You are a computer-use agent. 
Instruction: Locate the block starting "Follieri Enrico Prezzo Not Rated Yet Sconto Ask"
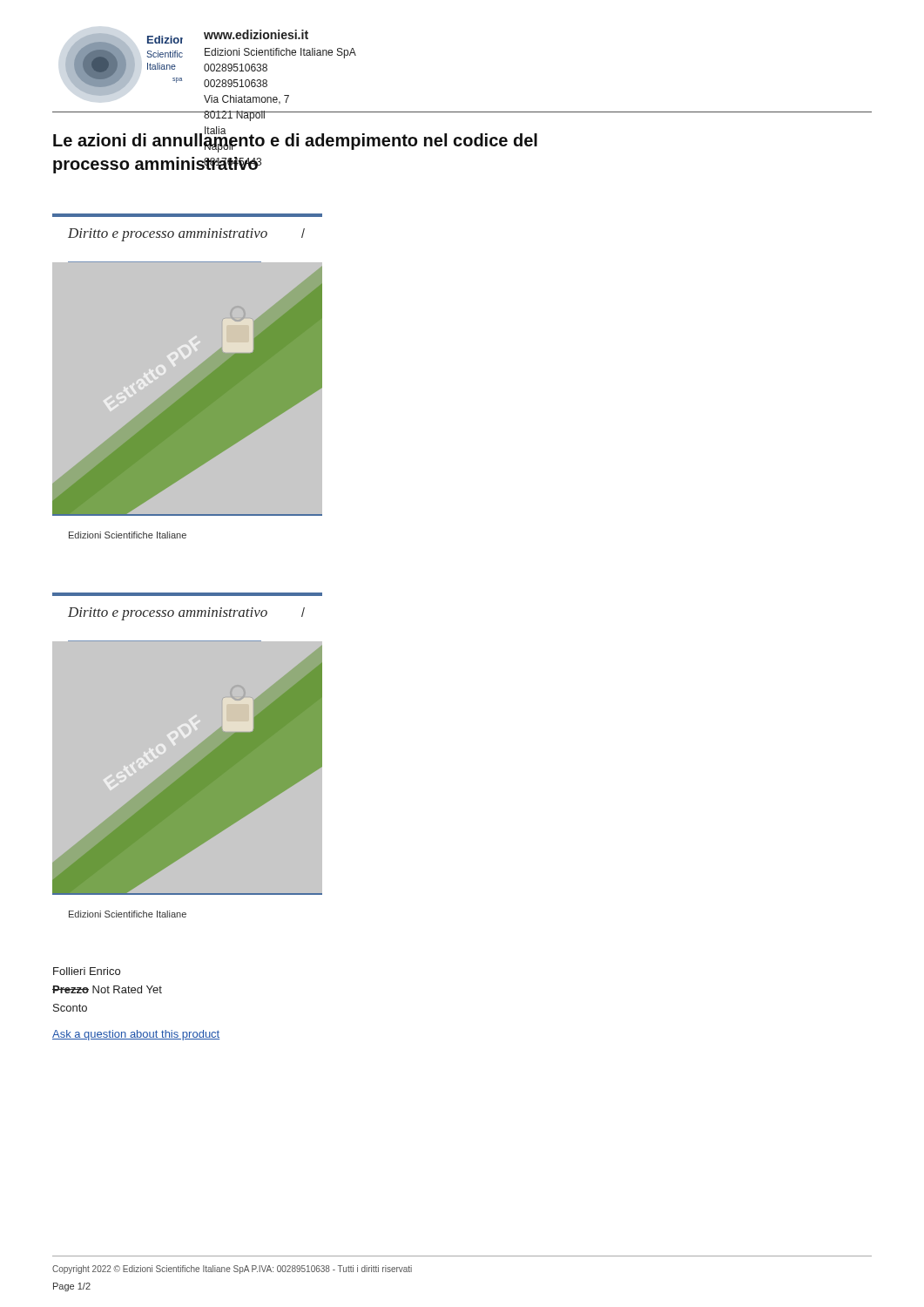(x=136, y=1002)
